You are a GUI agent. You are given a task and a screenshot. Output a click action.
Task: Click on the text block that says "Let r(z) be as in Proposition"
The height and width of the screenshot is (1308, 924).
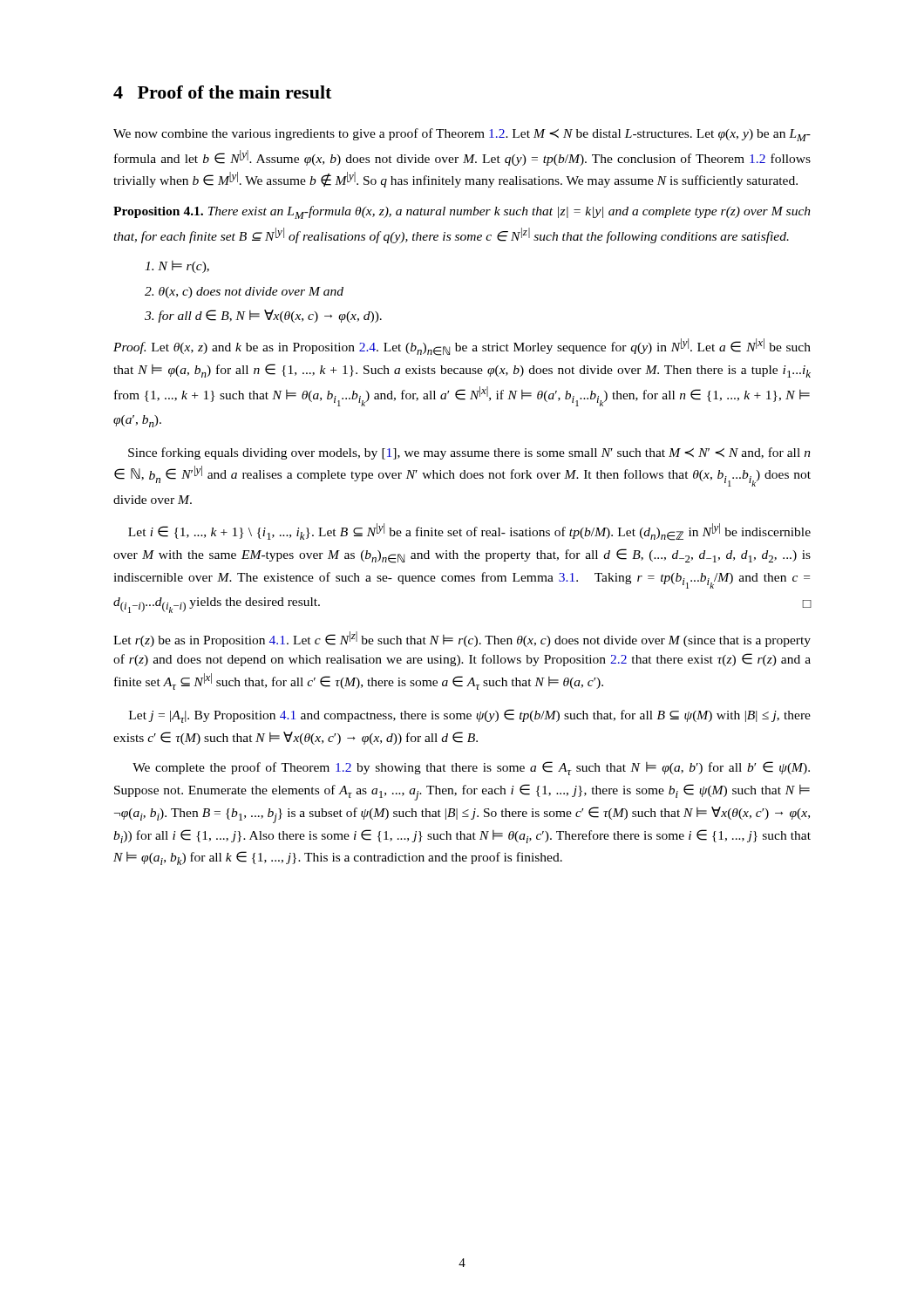pyautogui.click(x=462, y=660)
